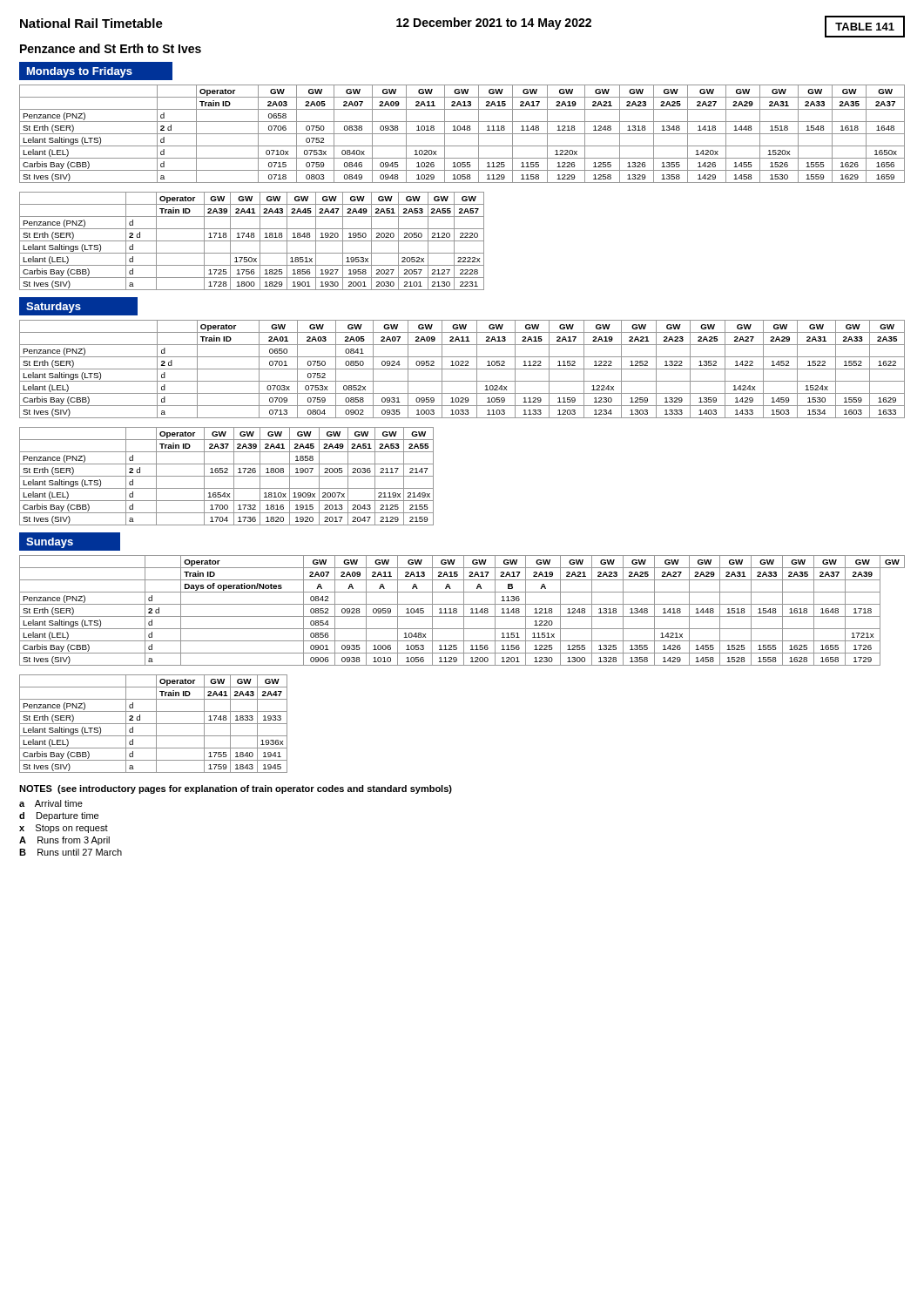Find "Mondays to Fridays" on this page
This screenshot has width=924, height=1307.
79,71
